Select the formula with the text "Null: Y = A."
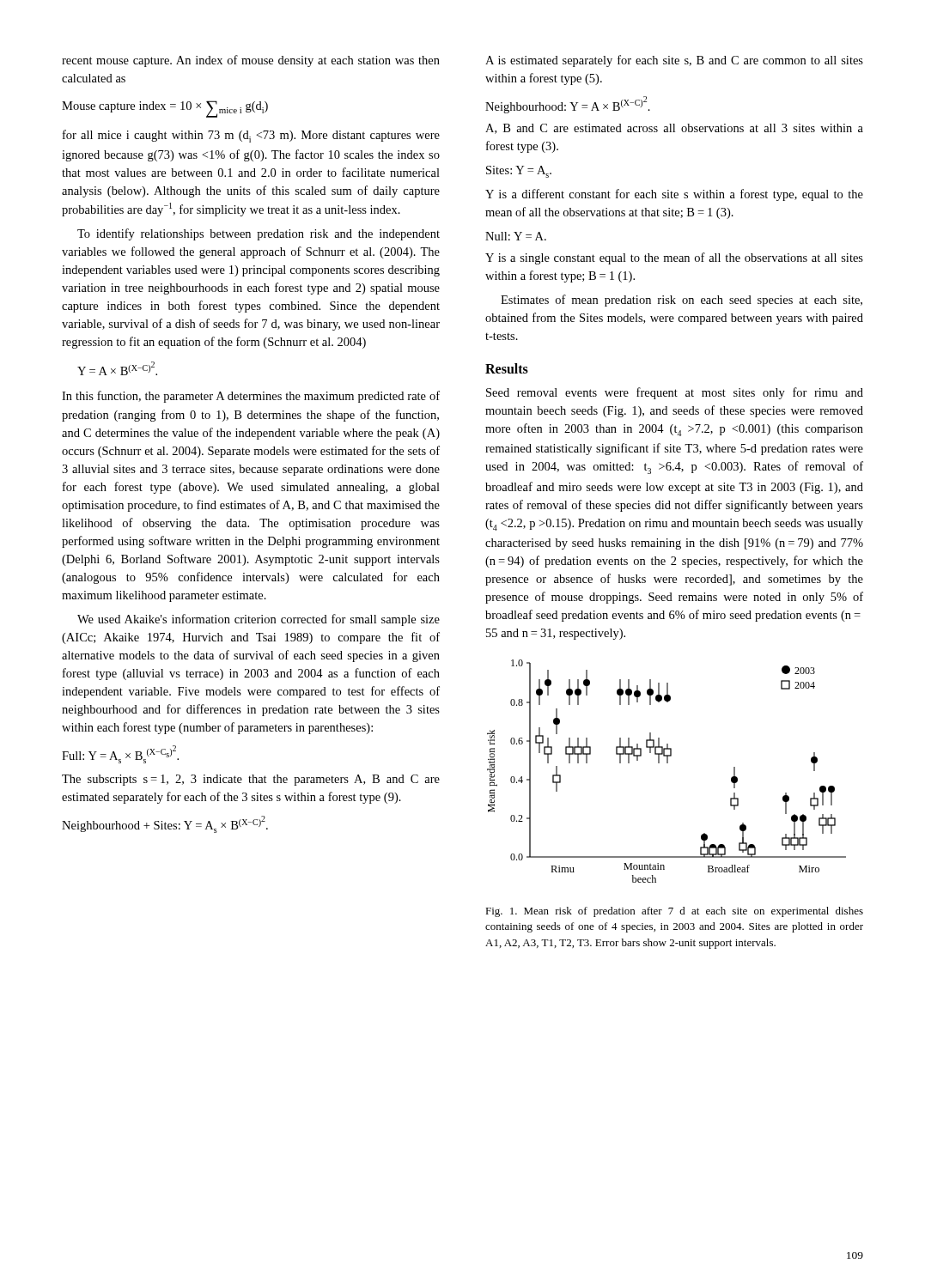Viewport: 925px width, 1288px height. (516, 236)
